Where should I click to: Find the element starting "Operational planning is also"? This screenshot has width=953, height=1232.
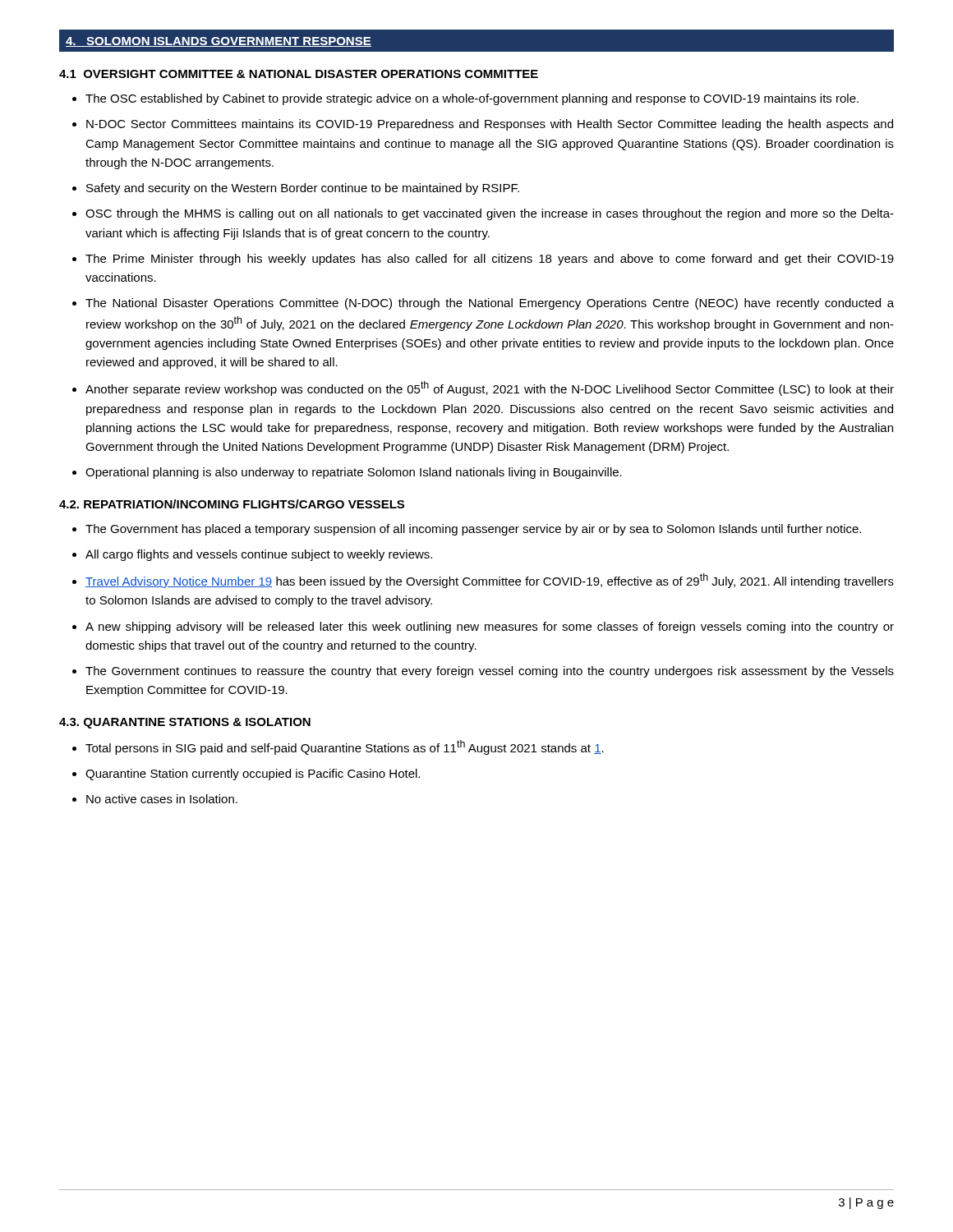pyautogui.click(x=354, y=472)
